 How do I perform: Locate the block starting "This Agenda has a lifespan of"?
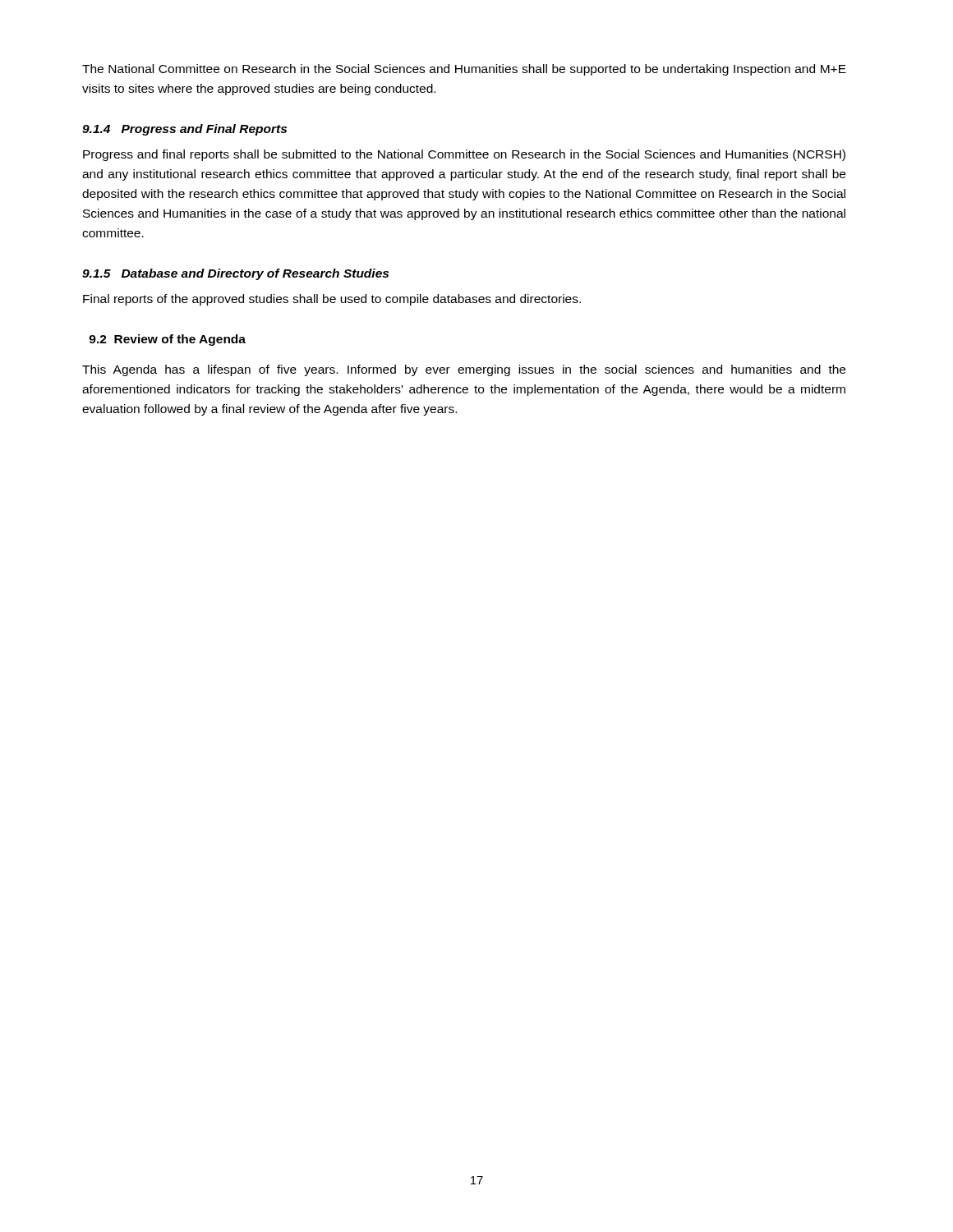(464, 389)
